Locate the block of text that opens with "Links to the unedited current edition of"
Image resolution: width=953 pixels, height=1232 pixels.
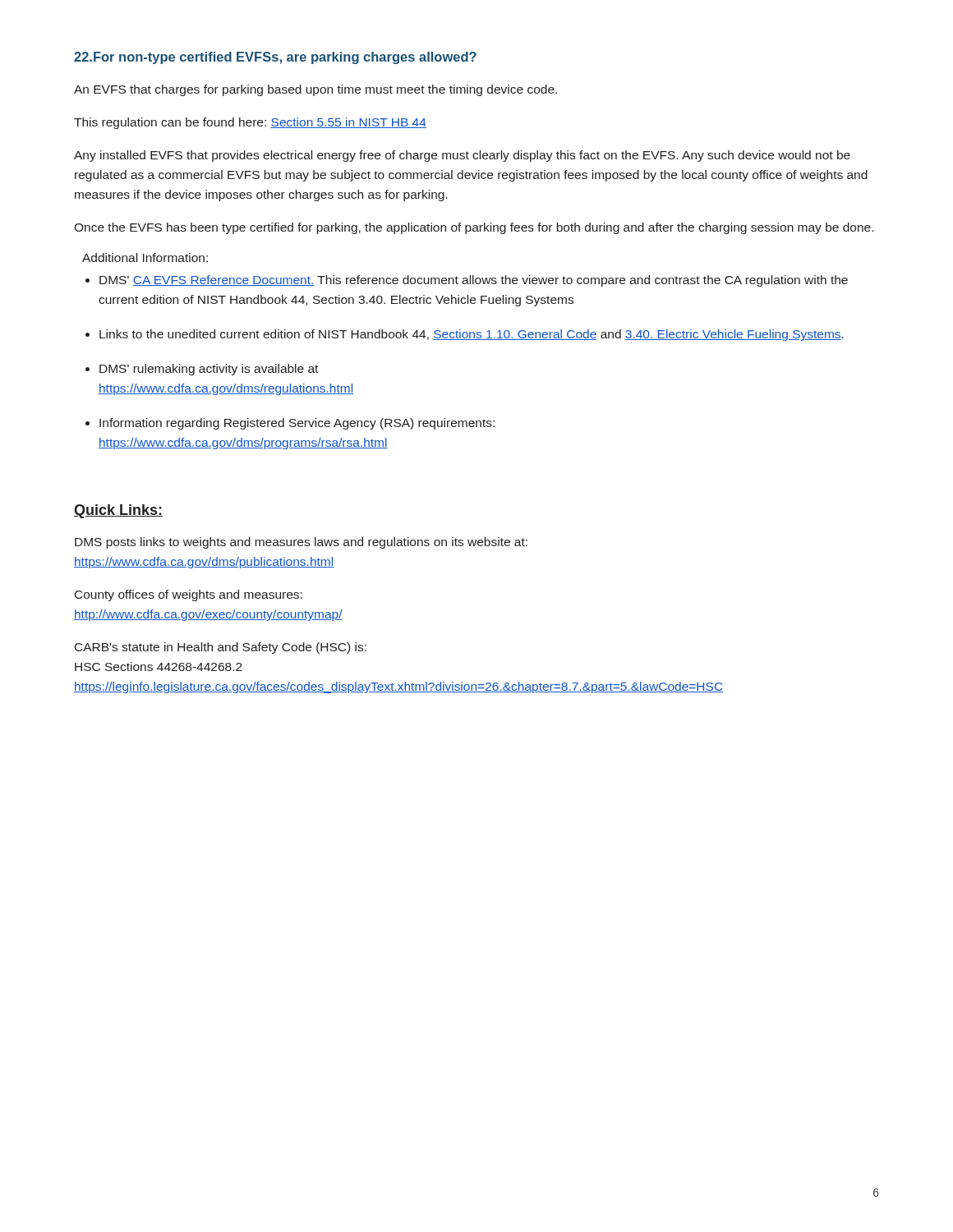click(489, 334)
